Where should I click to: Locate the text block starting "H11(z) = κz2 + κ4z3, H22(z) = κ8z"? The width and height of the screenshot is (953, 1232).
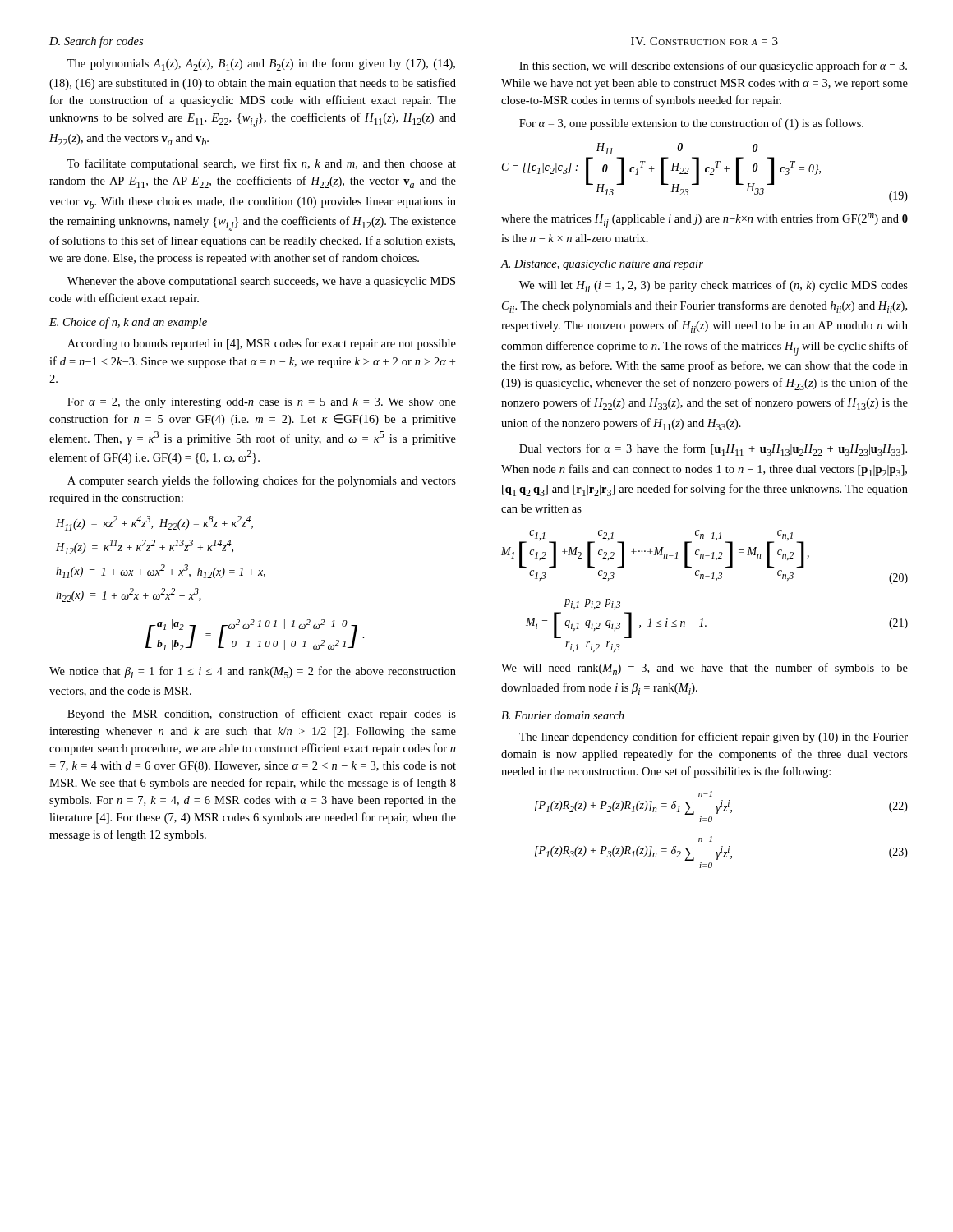[x=256, y=560]
